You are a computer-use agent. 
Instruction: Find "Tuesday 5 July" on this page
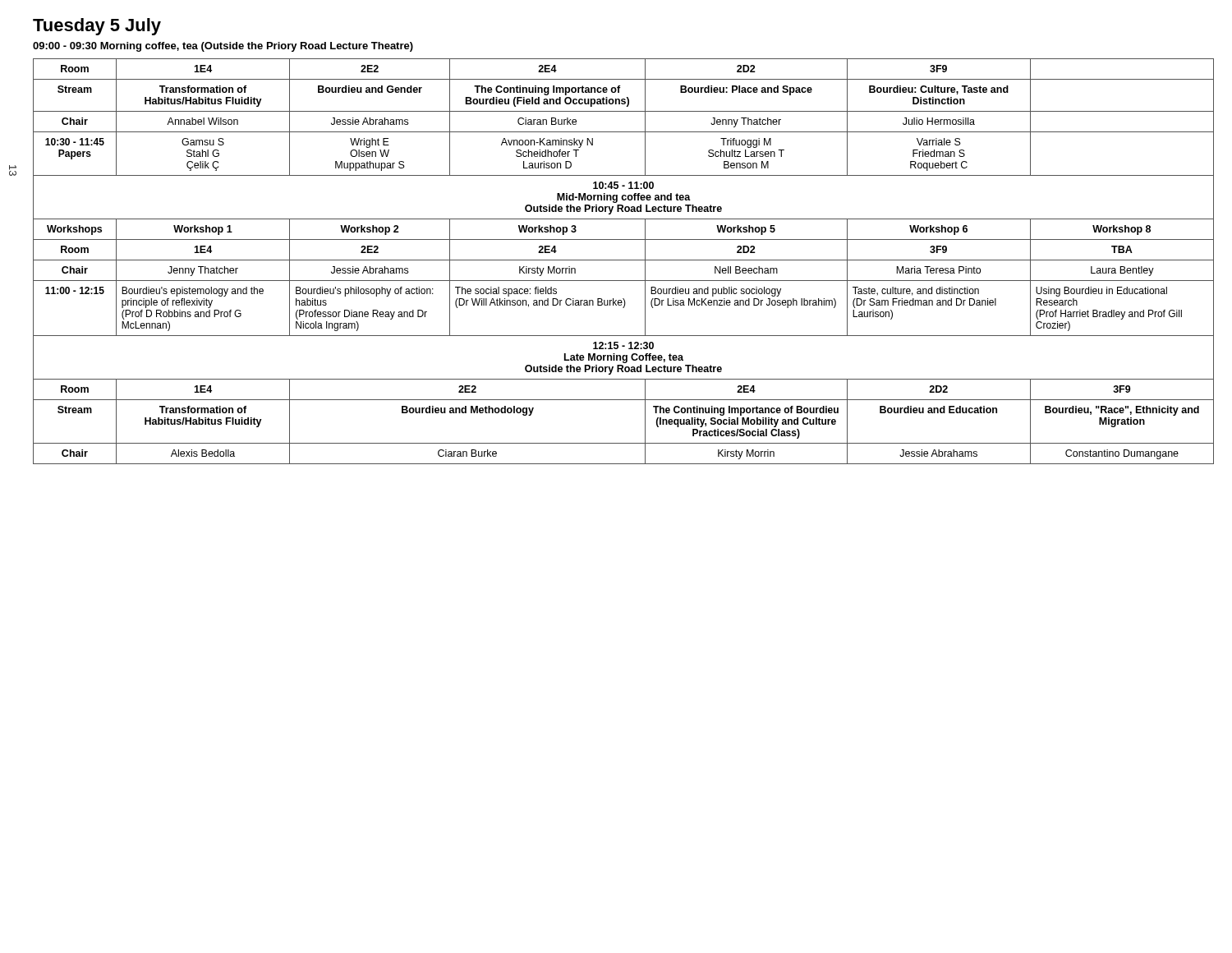click(97, 25)
